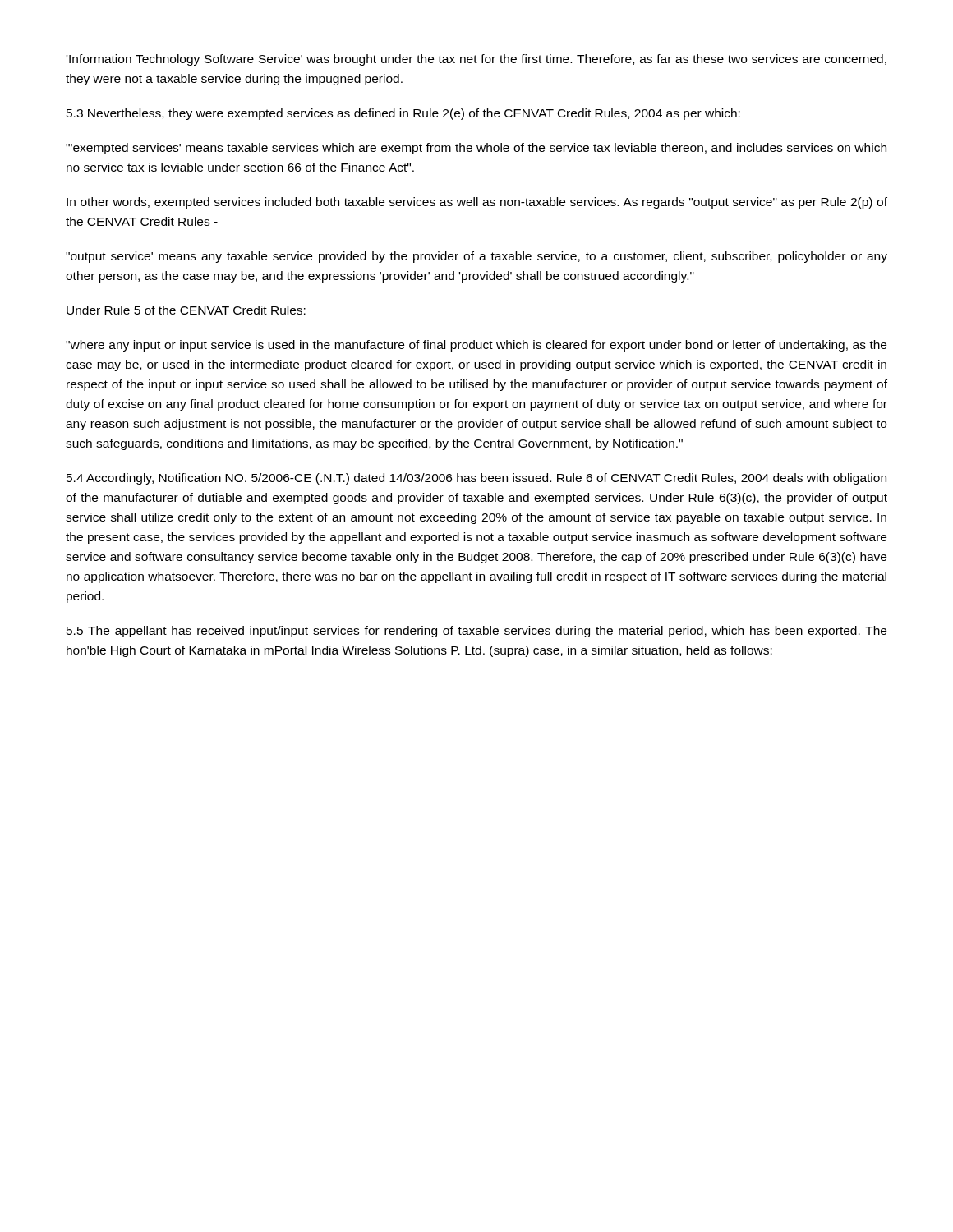Navigate to the block starting "Under Rule 5 of the CENVAT"
The image size is (953, 1232).
(x=186, y=310)
